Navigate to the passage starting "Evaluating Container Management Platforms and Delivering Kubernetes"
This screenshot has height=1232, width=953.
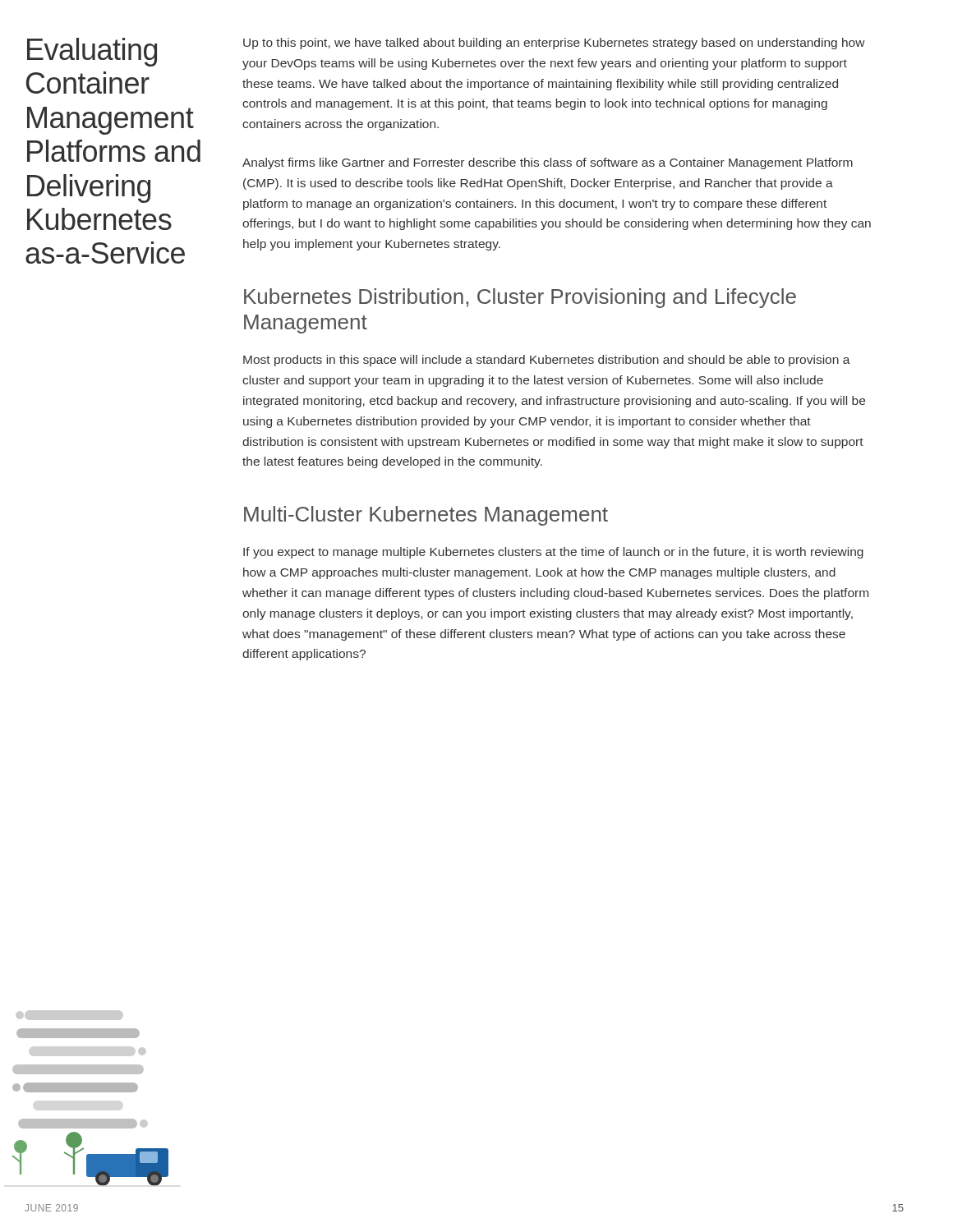(115, 152)
